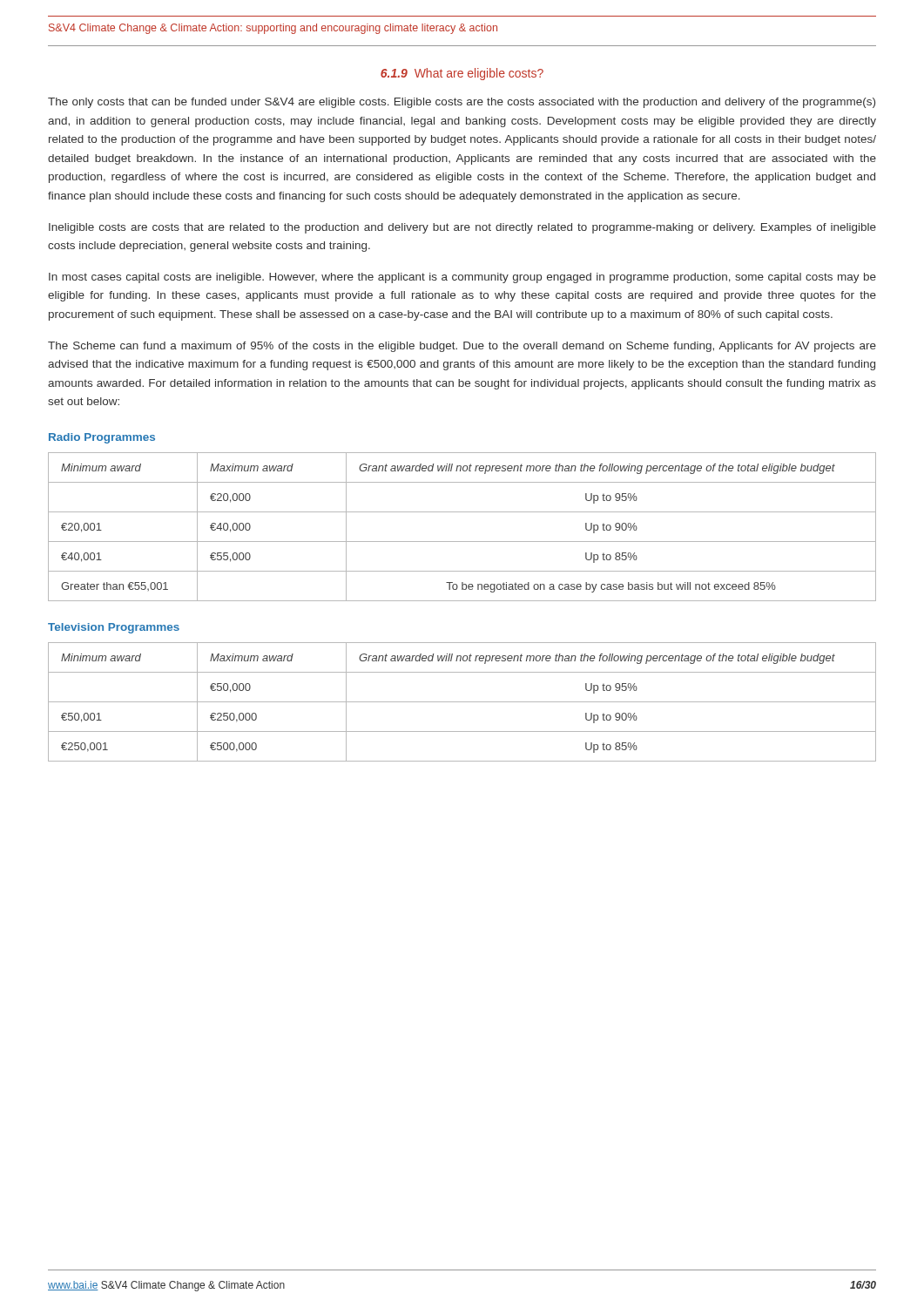Navigate to the text block starting "6.1.9 What are eligible"

462,73
